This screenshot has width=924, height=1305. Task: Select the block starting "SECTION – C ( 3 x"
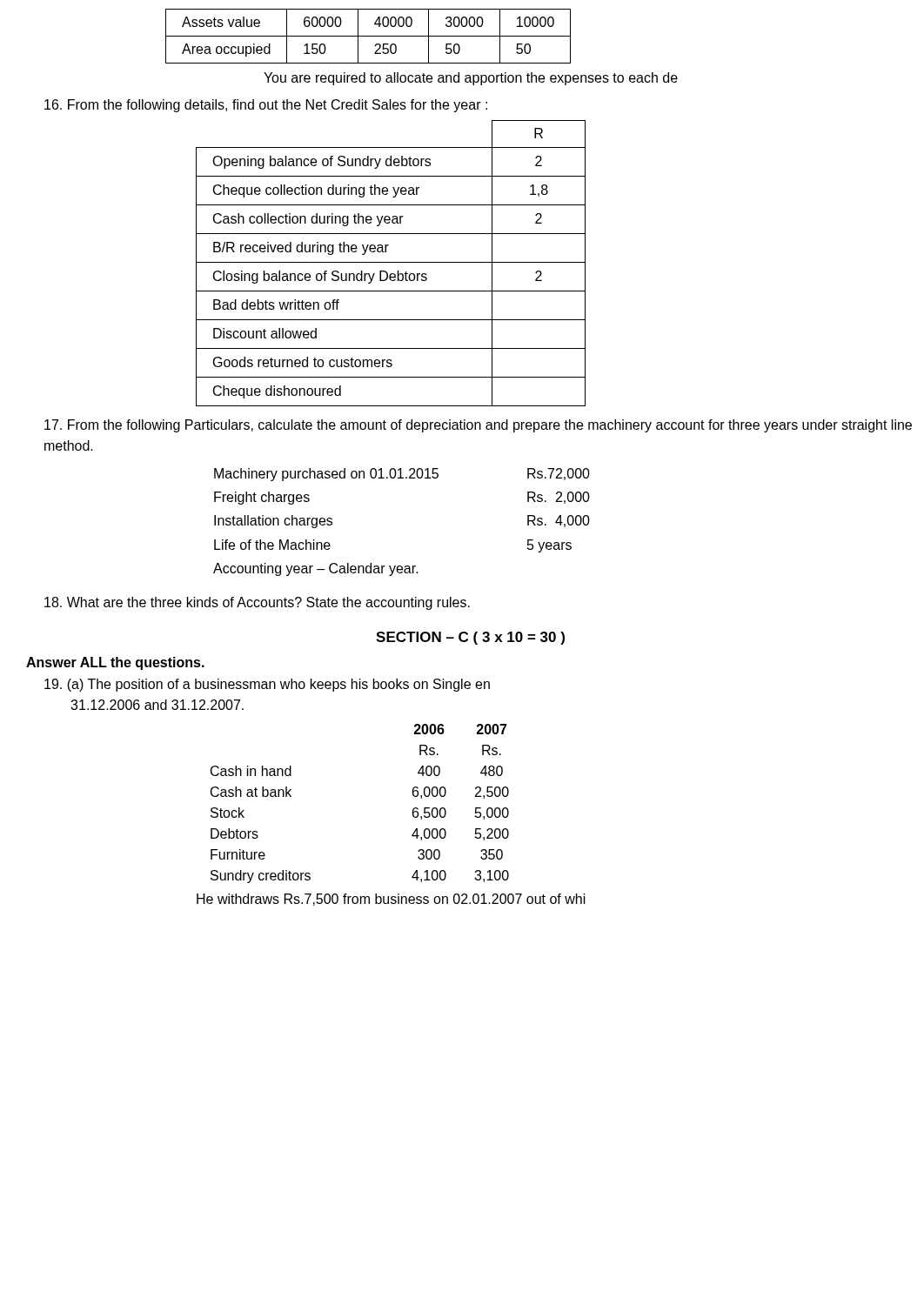click(471, 637)
